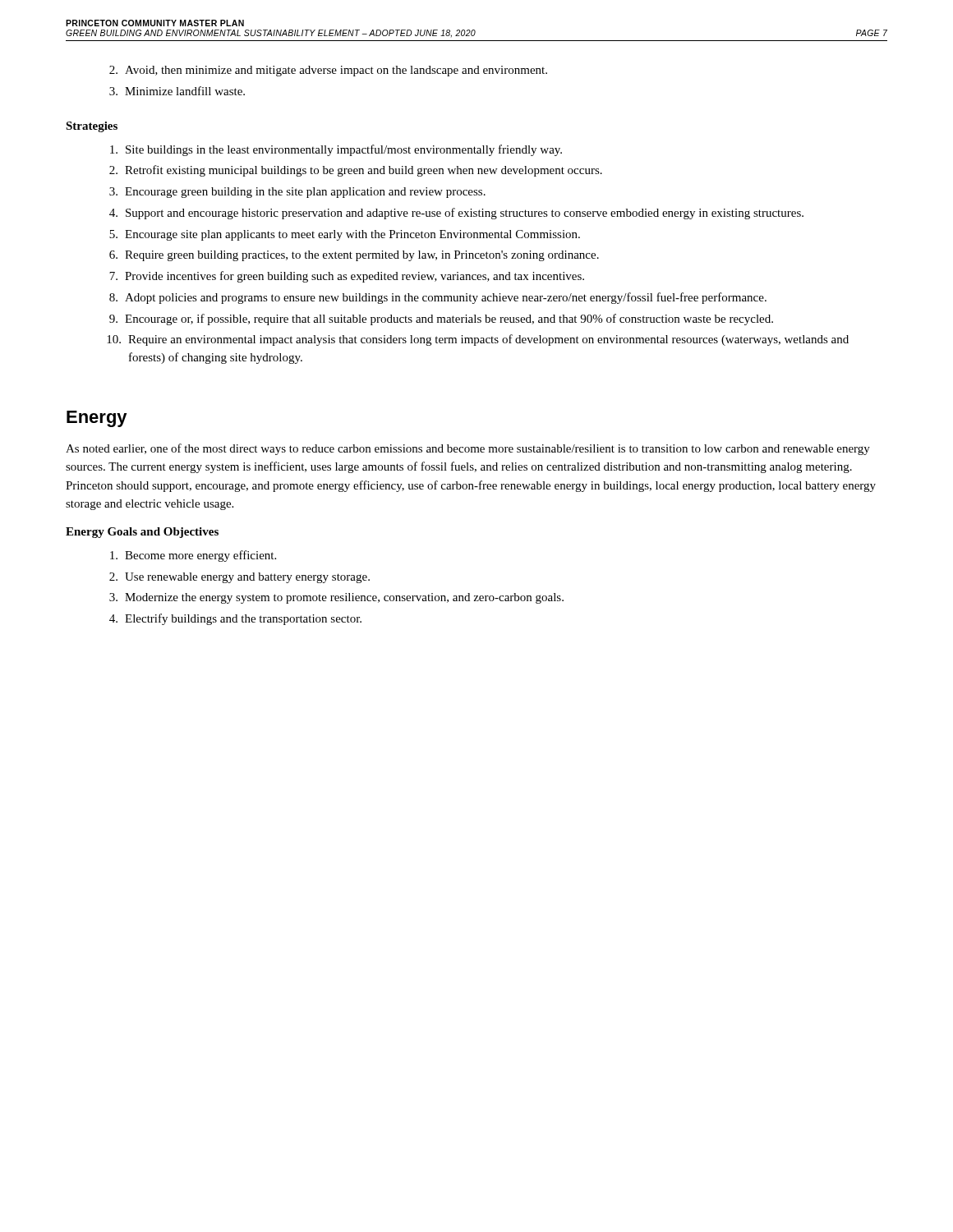Locate the block of text that opens with "6. Require green building practices, to the"
This screenshot has height=1232, width=953.
point(489,256)
